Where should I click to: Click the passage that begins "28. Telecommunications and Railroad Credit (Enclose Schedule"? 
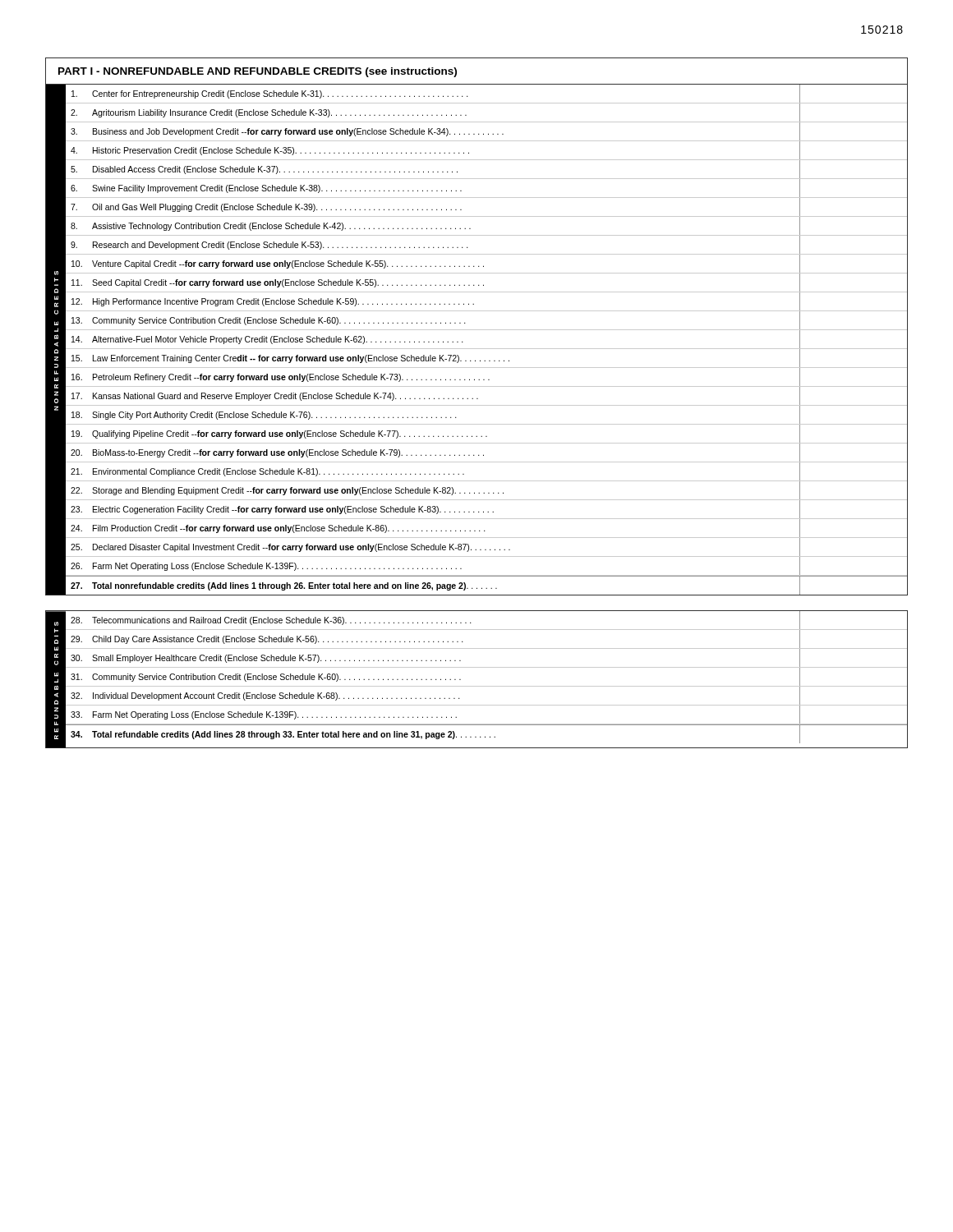point(486,620)
